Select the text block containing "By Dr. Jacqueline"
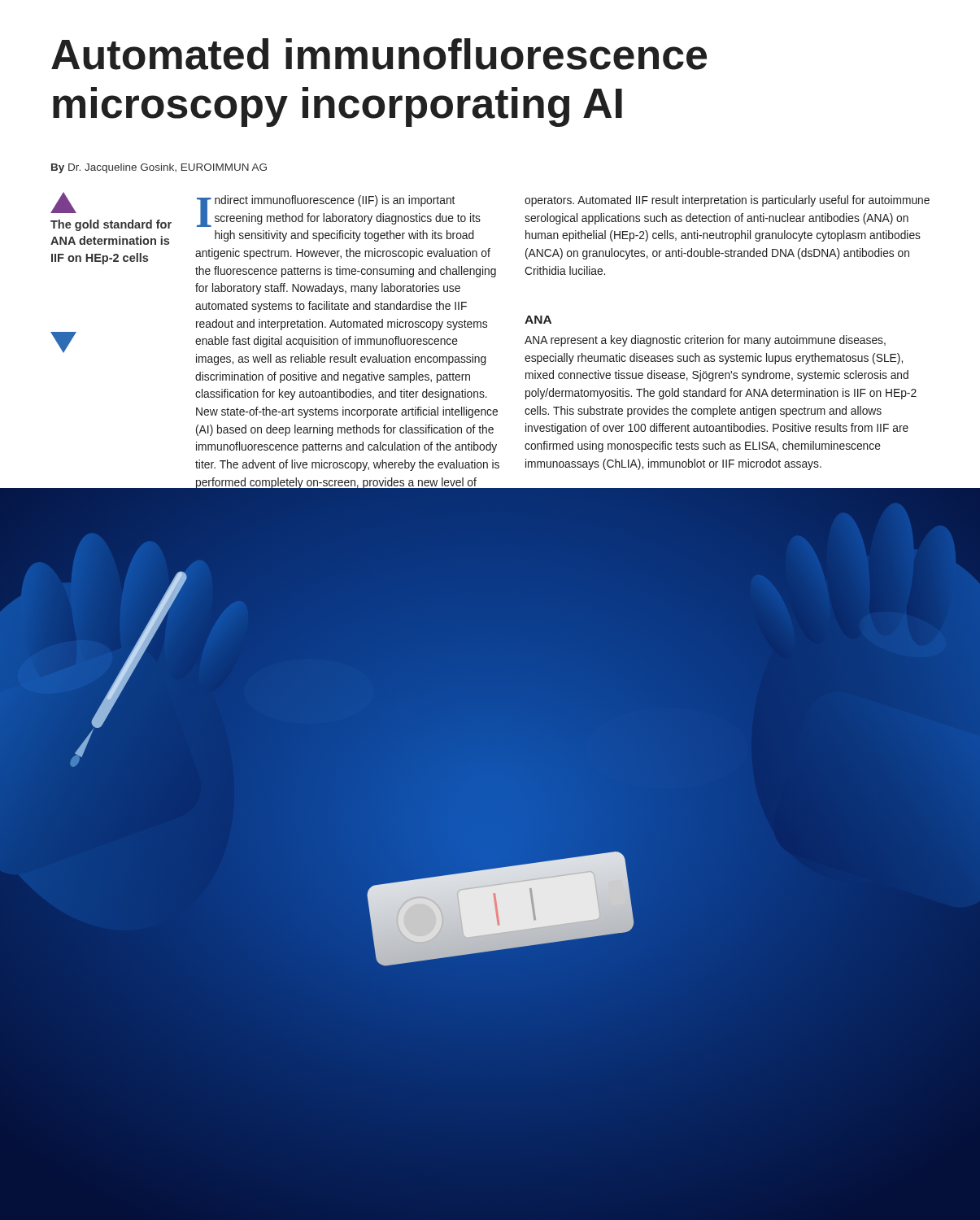The height and width of the screenshot is (1220, 980). [x=159, y=167]
